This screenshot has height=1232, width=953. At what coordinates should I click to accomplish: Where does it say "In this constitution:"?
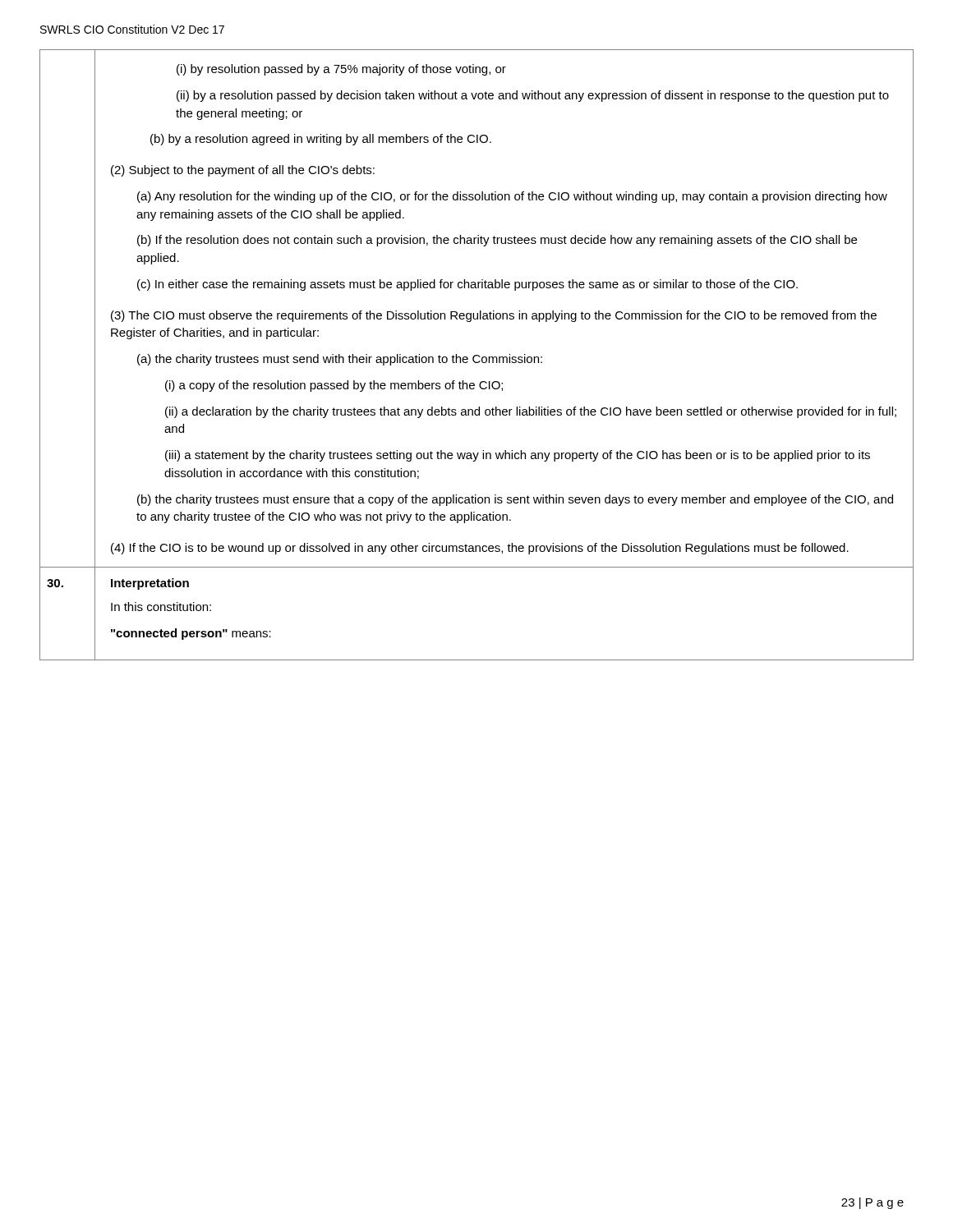161,606
